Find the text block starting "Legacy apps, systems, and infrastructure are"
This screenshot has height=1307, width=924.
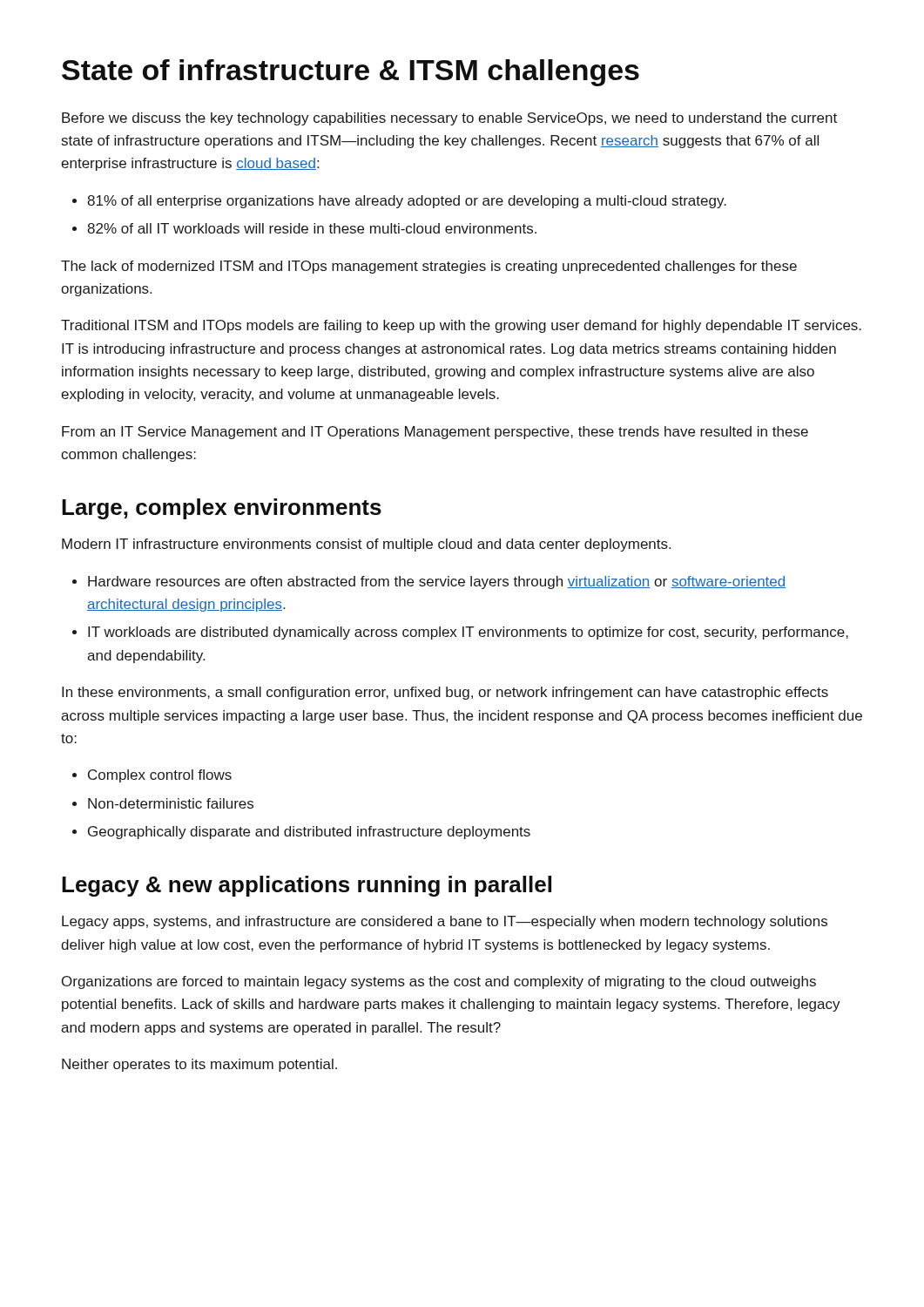(462, 934)
